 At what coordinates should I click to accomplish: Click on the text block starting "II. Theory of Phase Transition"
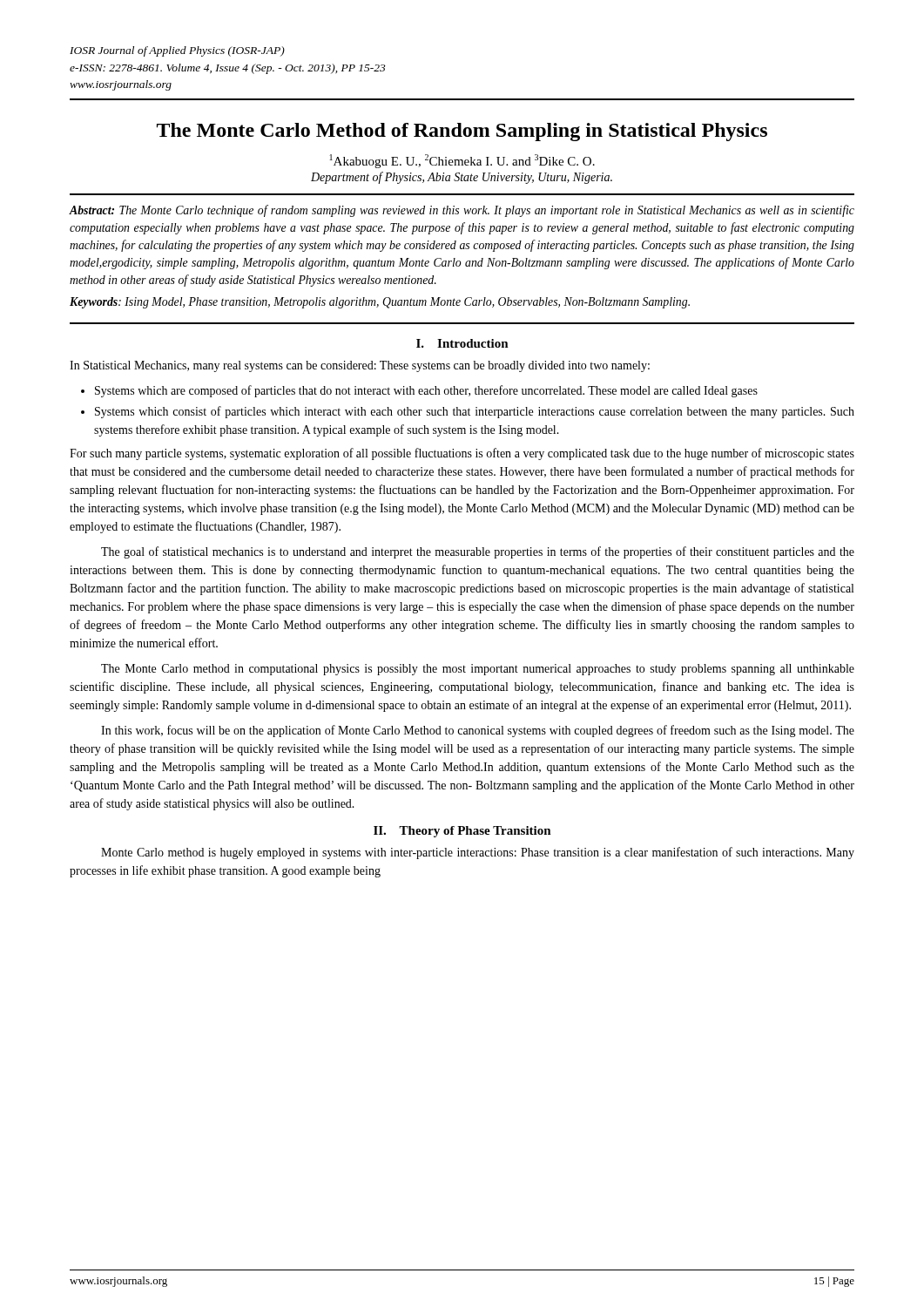[x=462, y=830]
